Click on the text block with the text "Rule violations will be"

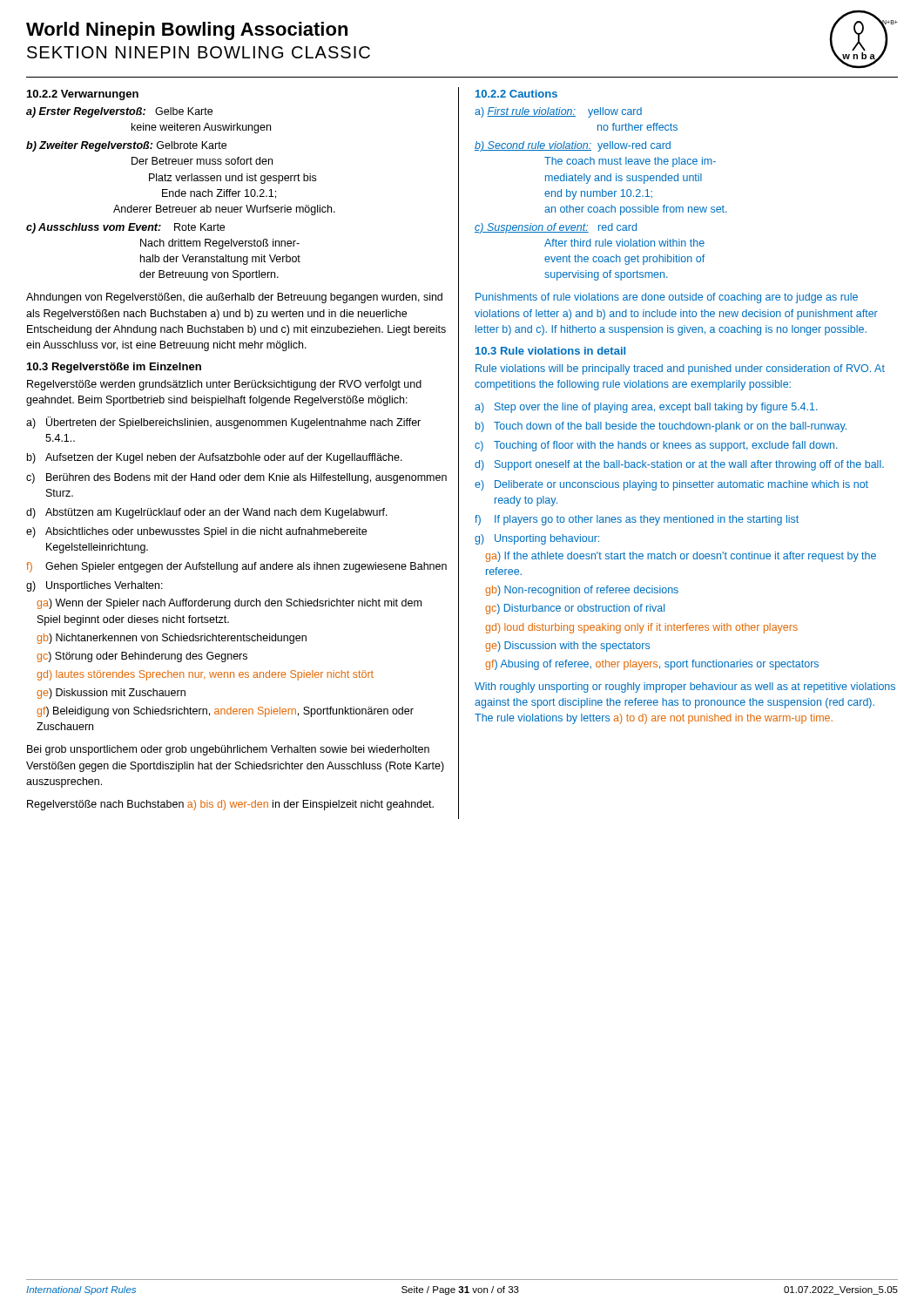tap(680, 376)
